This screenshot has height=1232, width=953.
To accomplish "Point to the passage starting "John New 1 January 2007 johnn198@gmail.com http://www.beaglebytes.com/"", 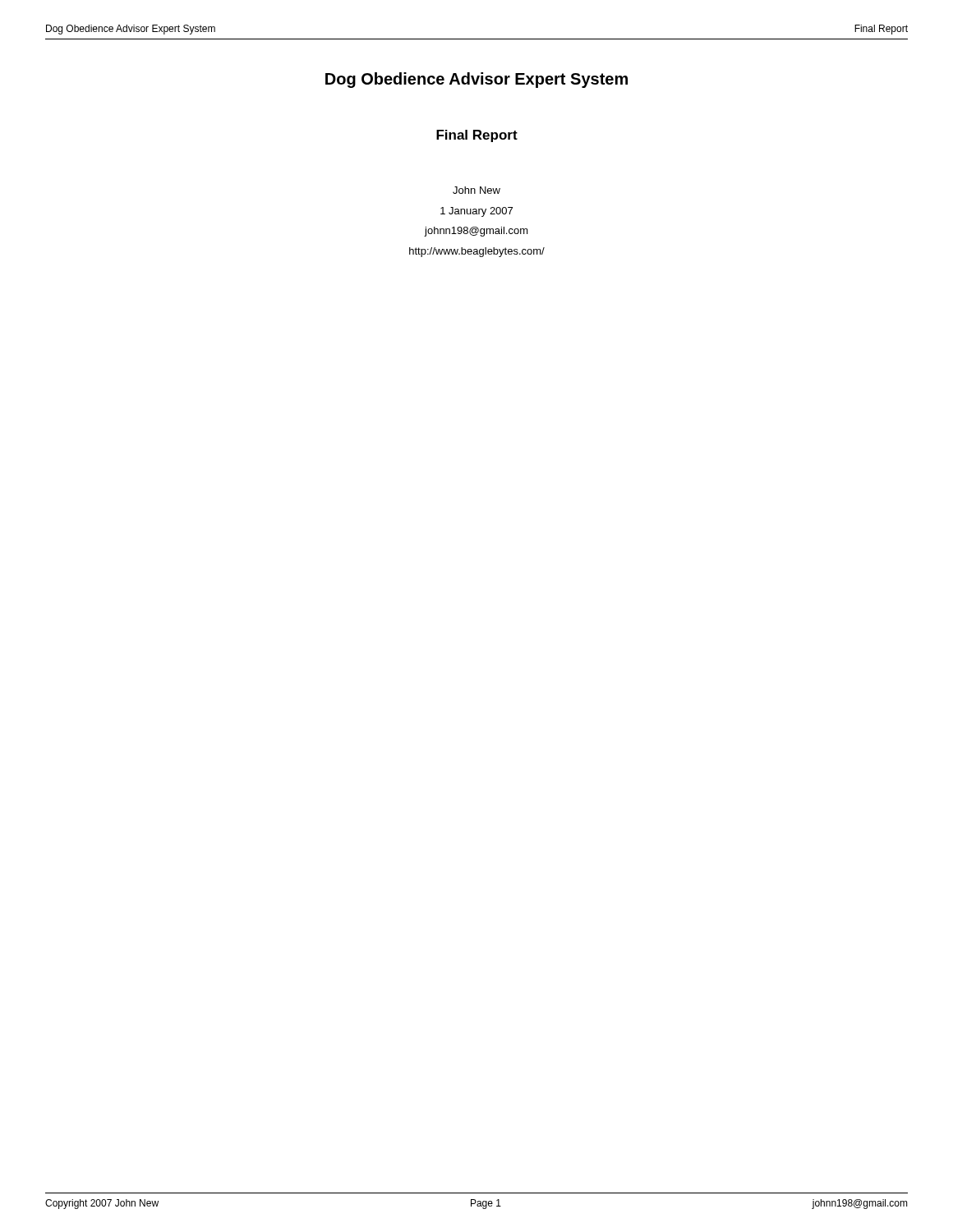I will click(x=476, y=221).
